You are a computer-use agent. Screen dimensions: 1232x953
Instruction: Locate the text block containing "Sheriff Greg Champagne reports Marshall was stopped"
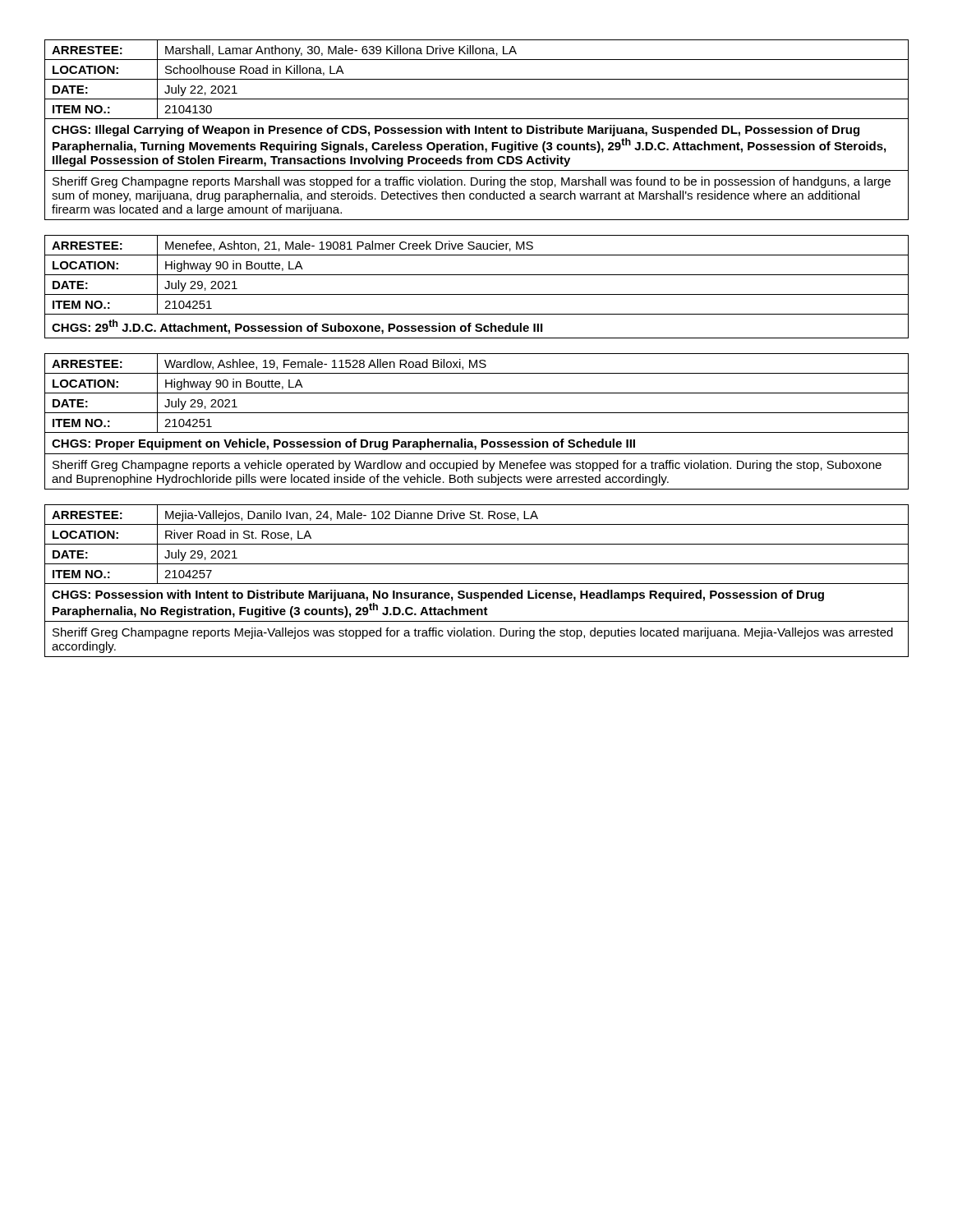471,195
